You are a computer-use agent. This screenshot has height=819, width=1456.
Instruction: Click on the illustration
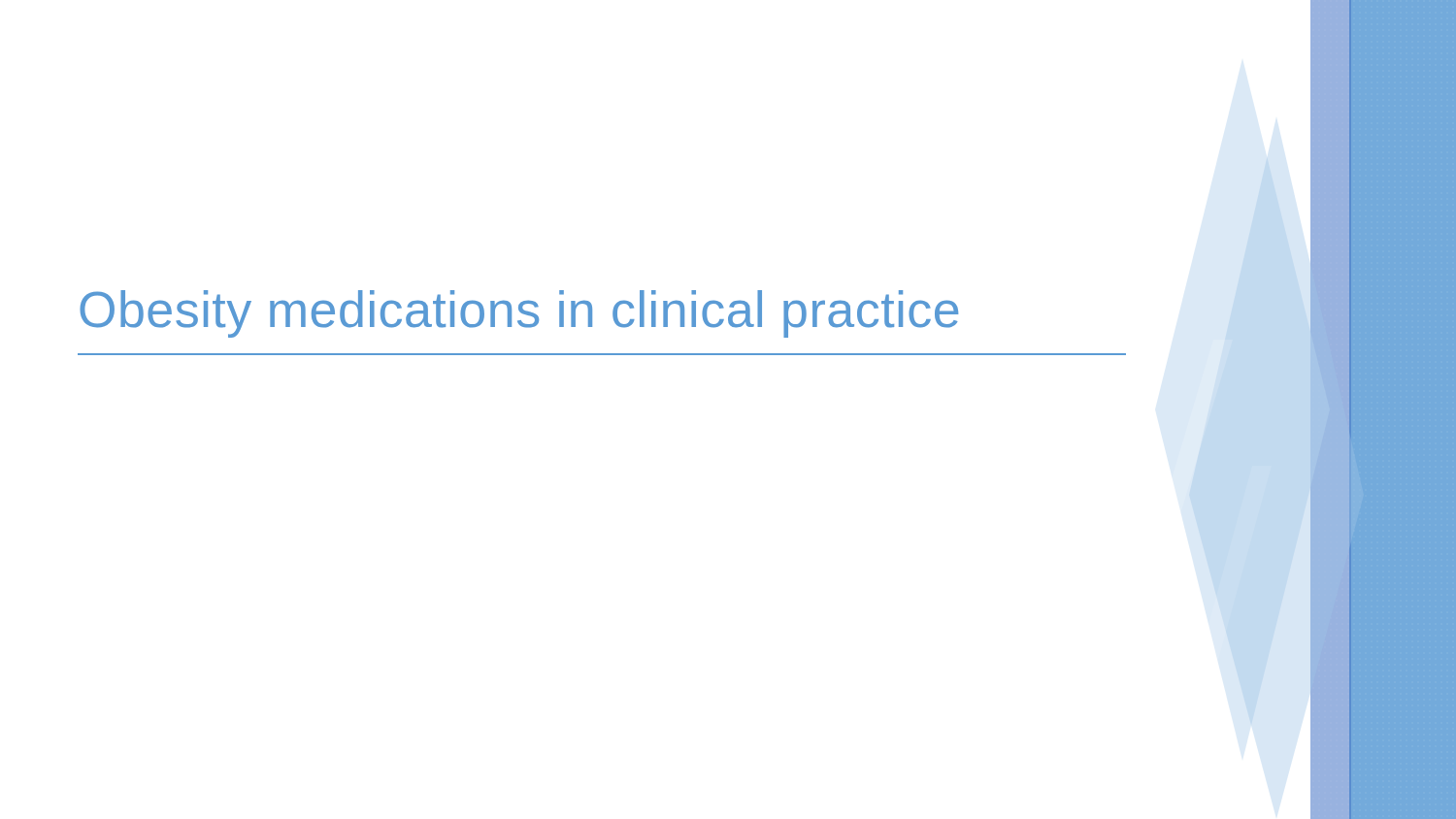[1291, 410]
